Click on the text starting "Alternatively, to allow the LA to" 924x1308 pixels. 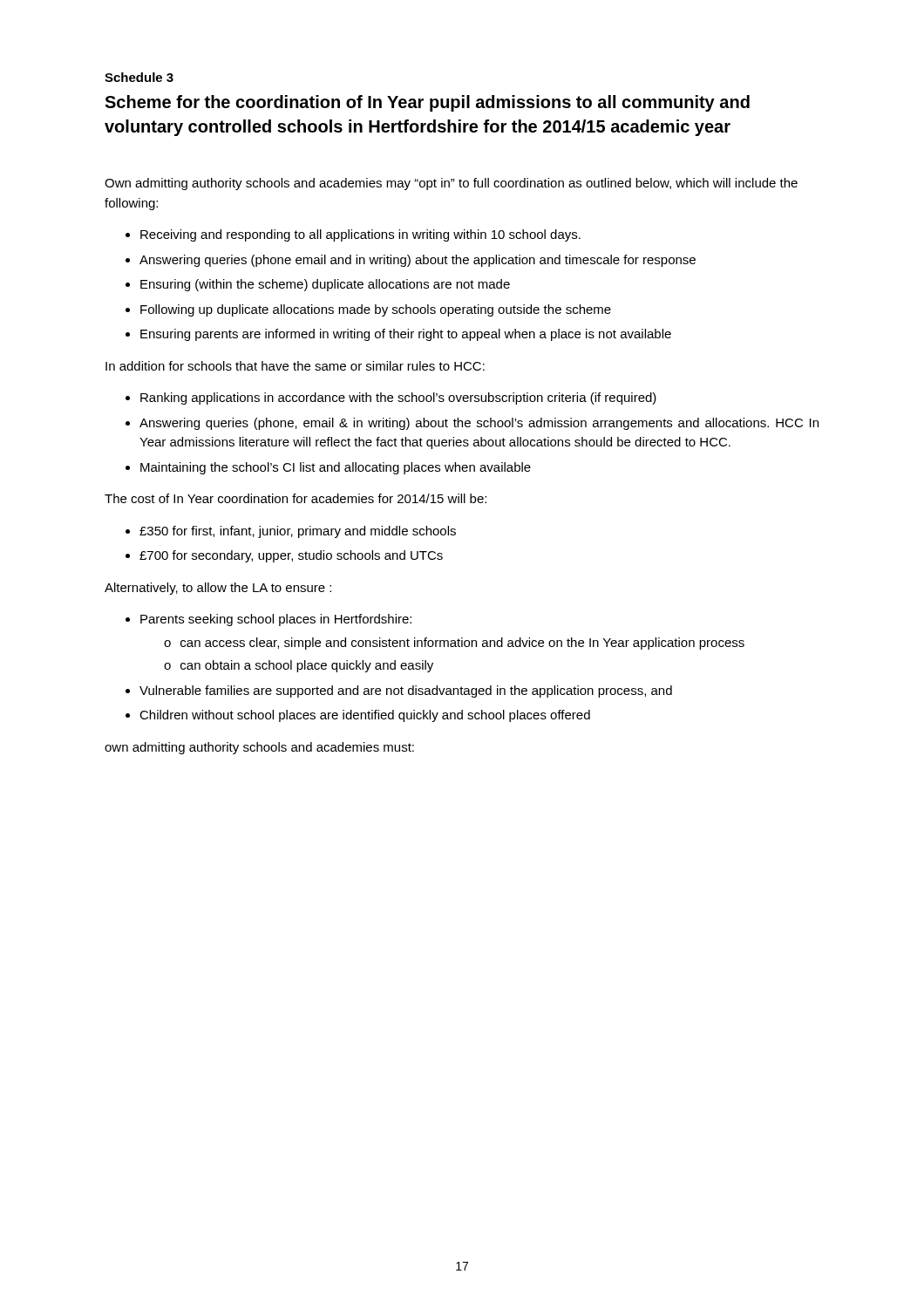(x=219, y=587)
